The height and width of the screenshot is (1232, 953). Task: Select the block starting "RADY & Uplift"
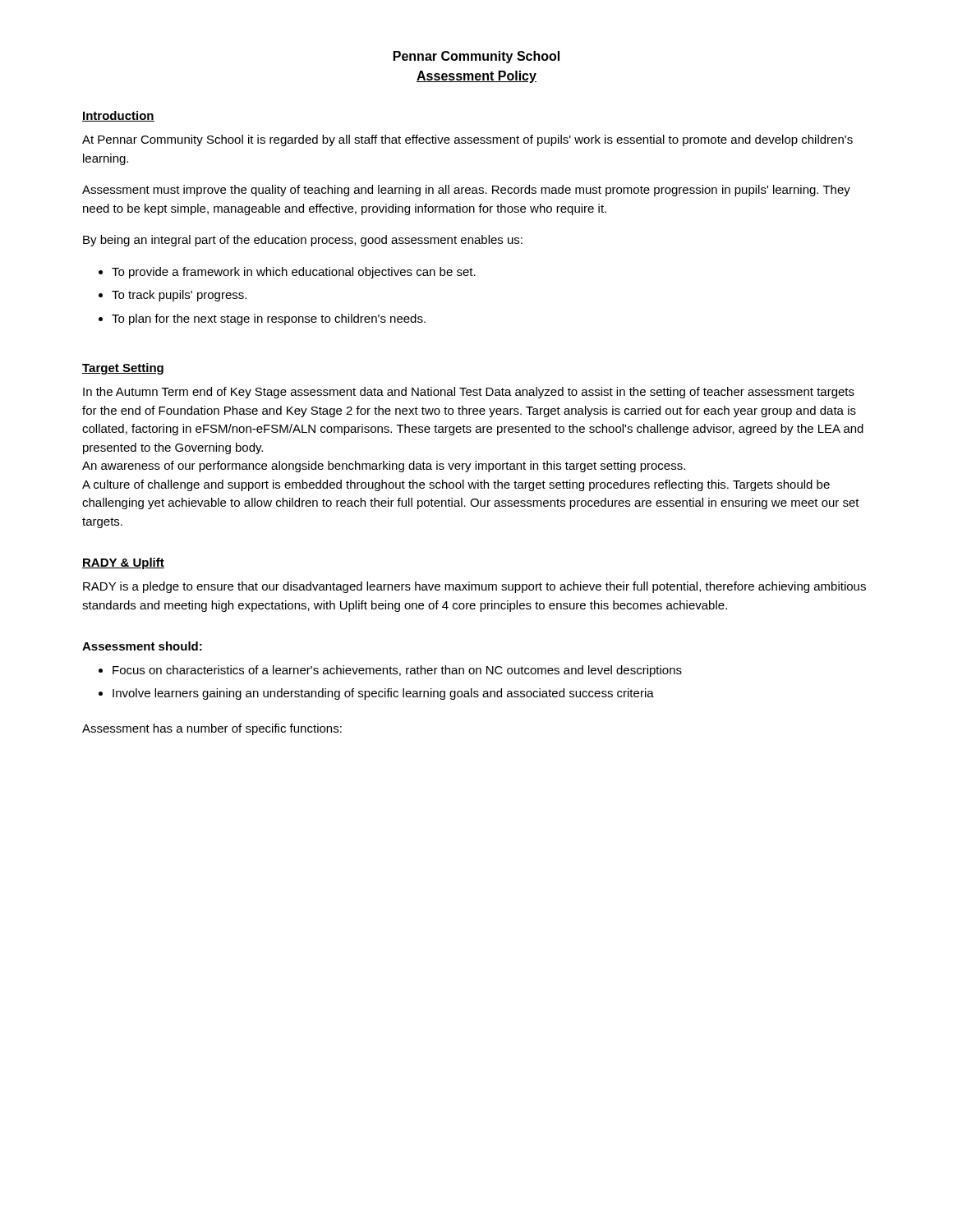point(123,562)
